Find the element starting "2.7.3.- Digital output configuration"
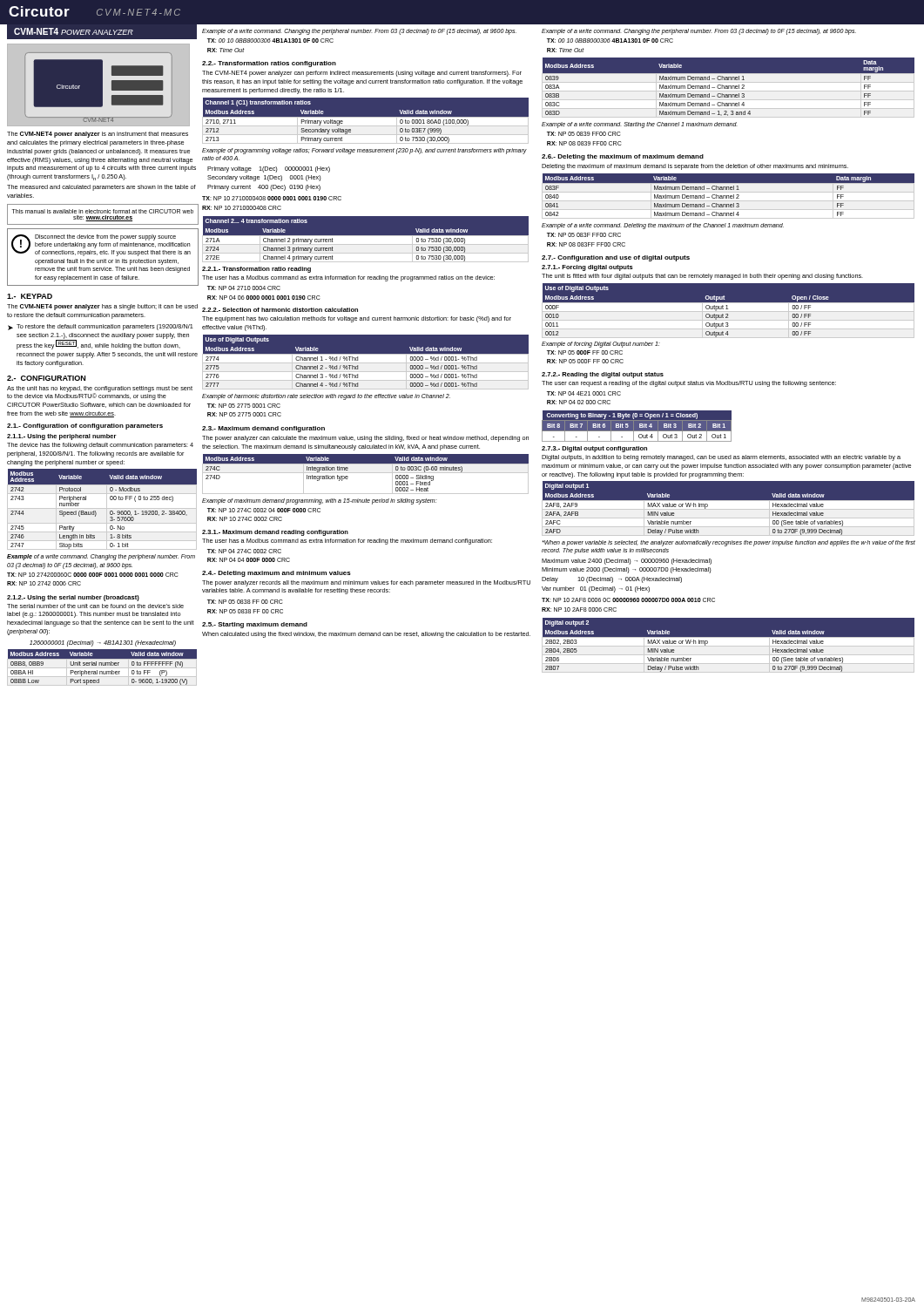Viewport: 924px width, 1307px height. coord(595,448)
